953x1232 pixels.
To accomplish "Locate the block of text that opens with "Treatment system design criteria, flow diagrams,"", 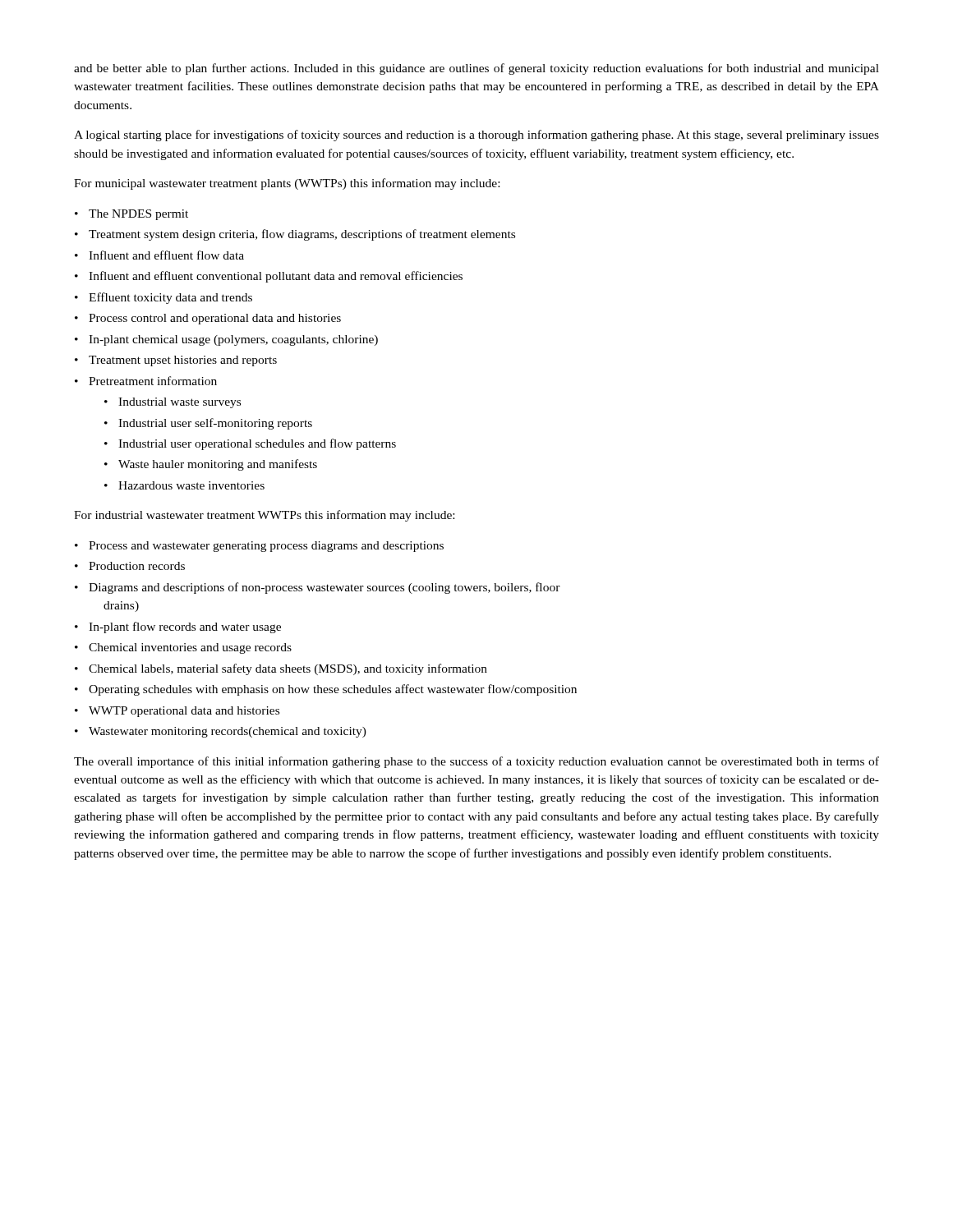I will [302, 234].
